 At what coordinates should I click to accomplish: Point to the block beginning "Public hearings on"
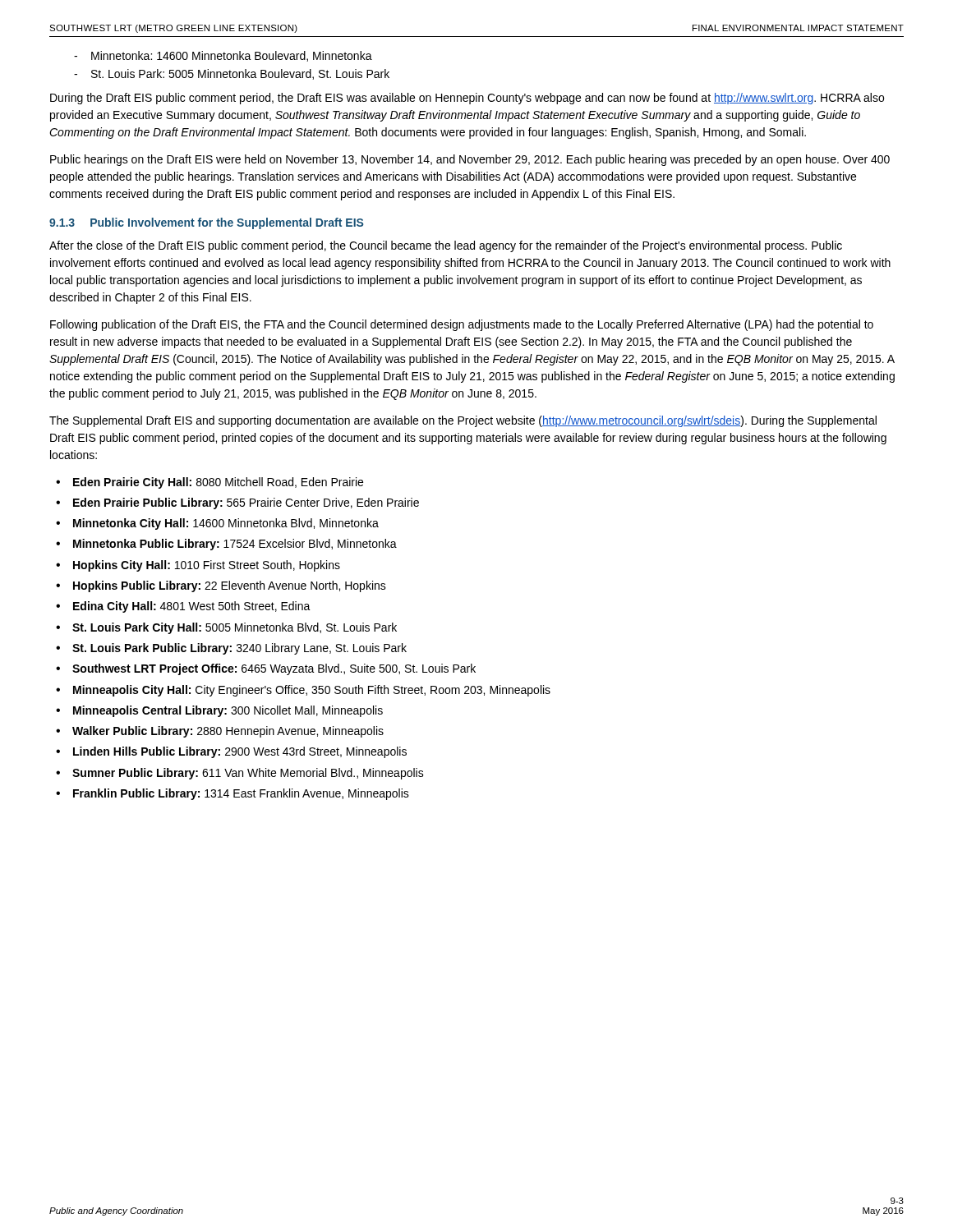coord(470,176)
